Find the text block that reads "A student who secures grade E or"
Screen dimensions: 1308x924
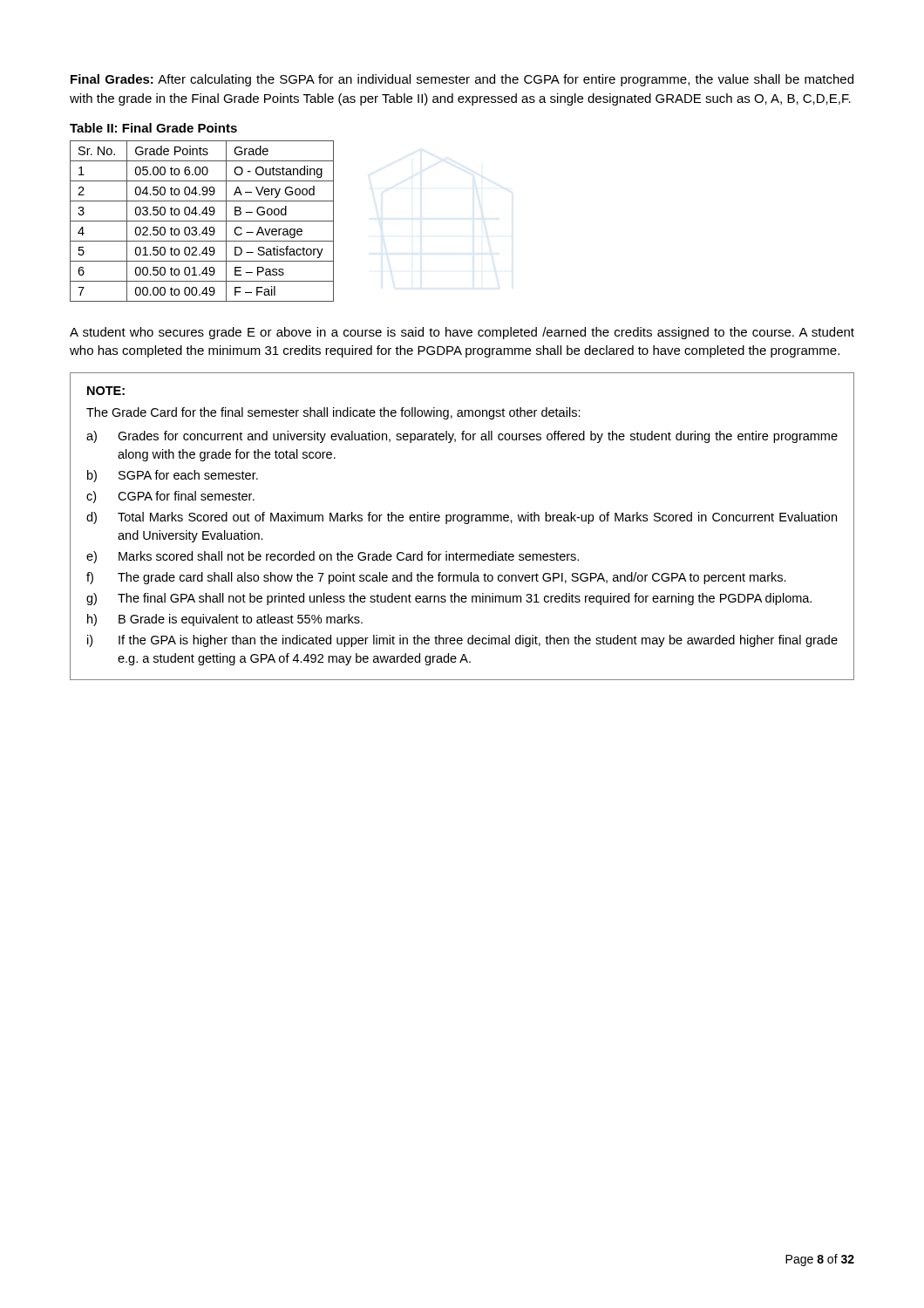462,341
